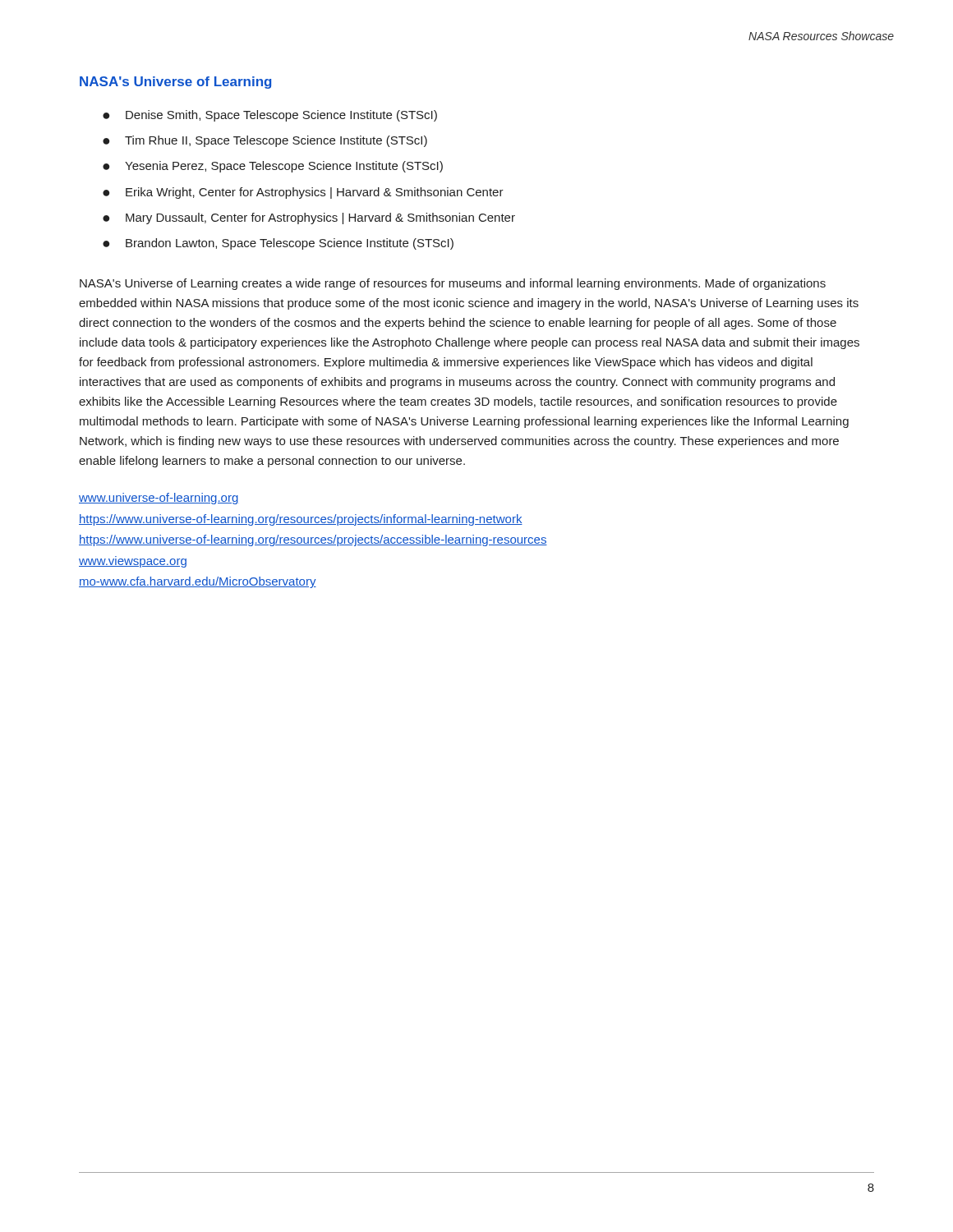
Task: Select the list item containing "● Erika Wright, Center for"
Action: point(488,192)
